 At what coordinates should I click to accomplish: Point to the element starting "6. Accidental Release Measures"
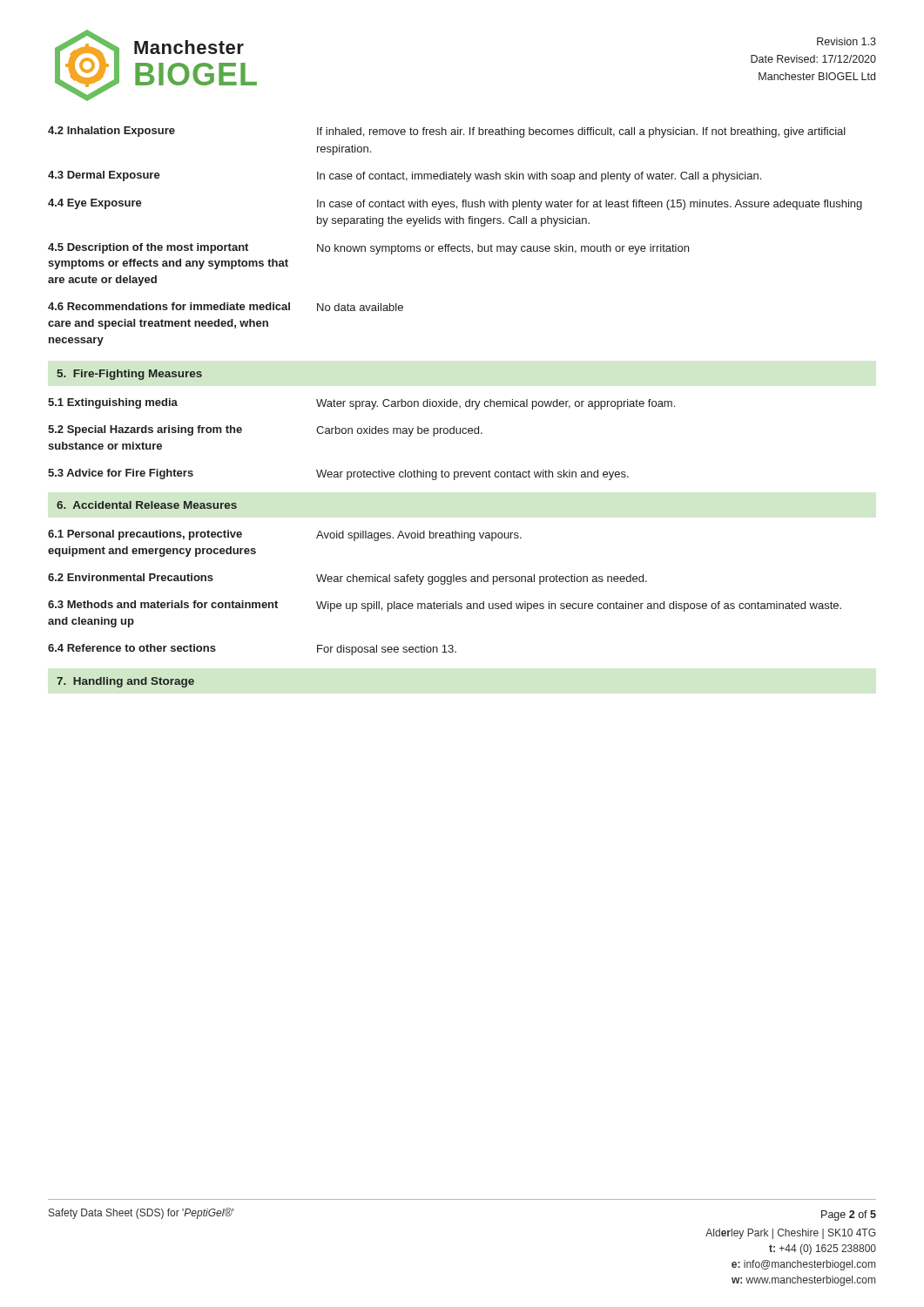(x=147, y=505)
